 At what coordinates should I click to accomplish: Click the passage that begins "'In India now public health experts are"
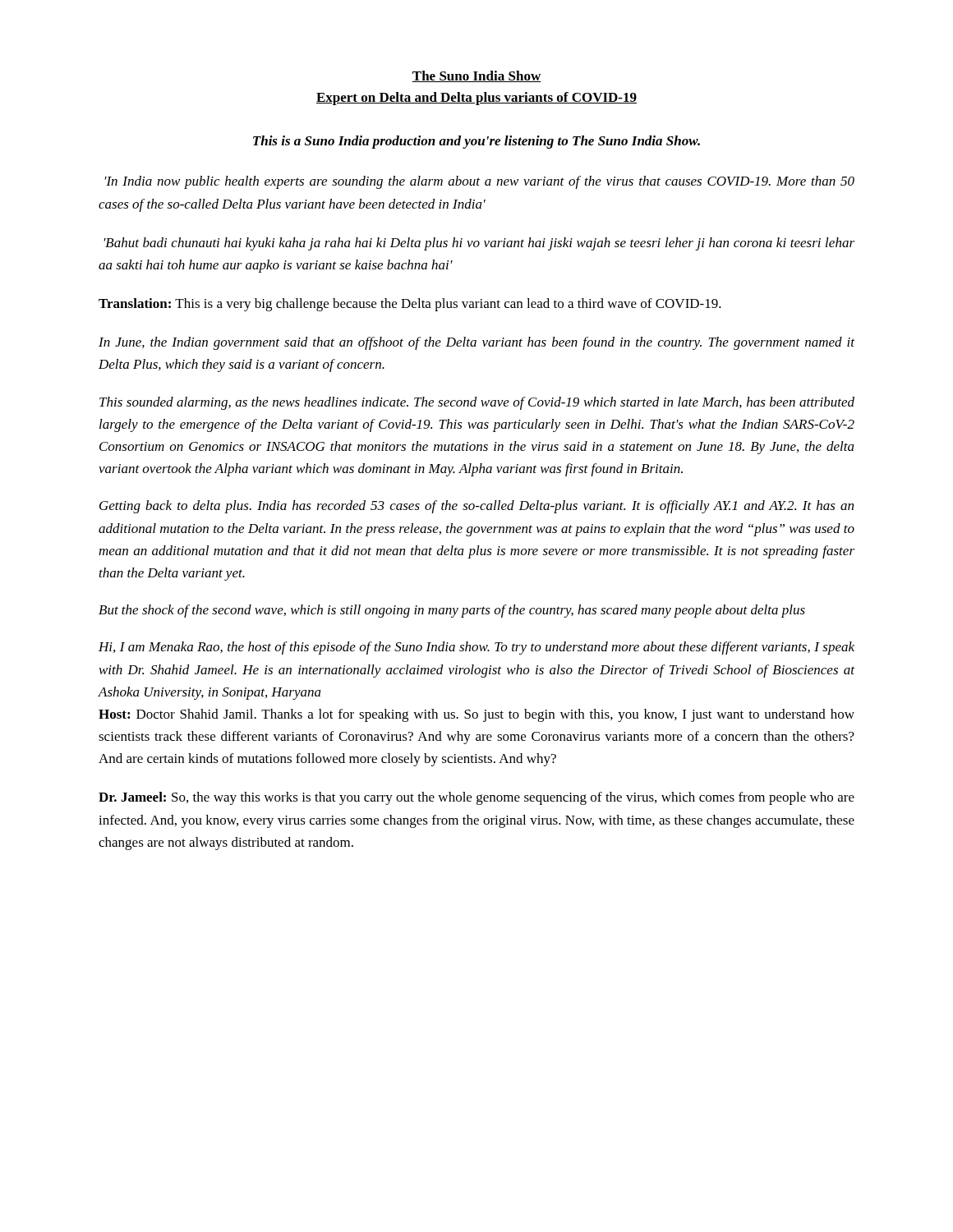pyautogui.click(x=476, y=193)
